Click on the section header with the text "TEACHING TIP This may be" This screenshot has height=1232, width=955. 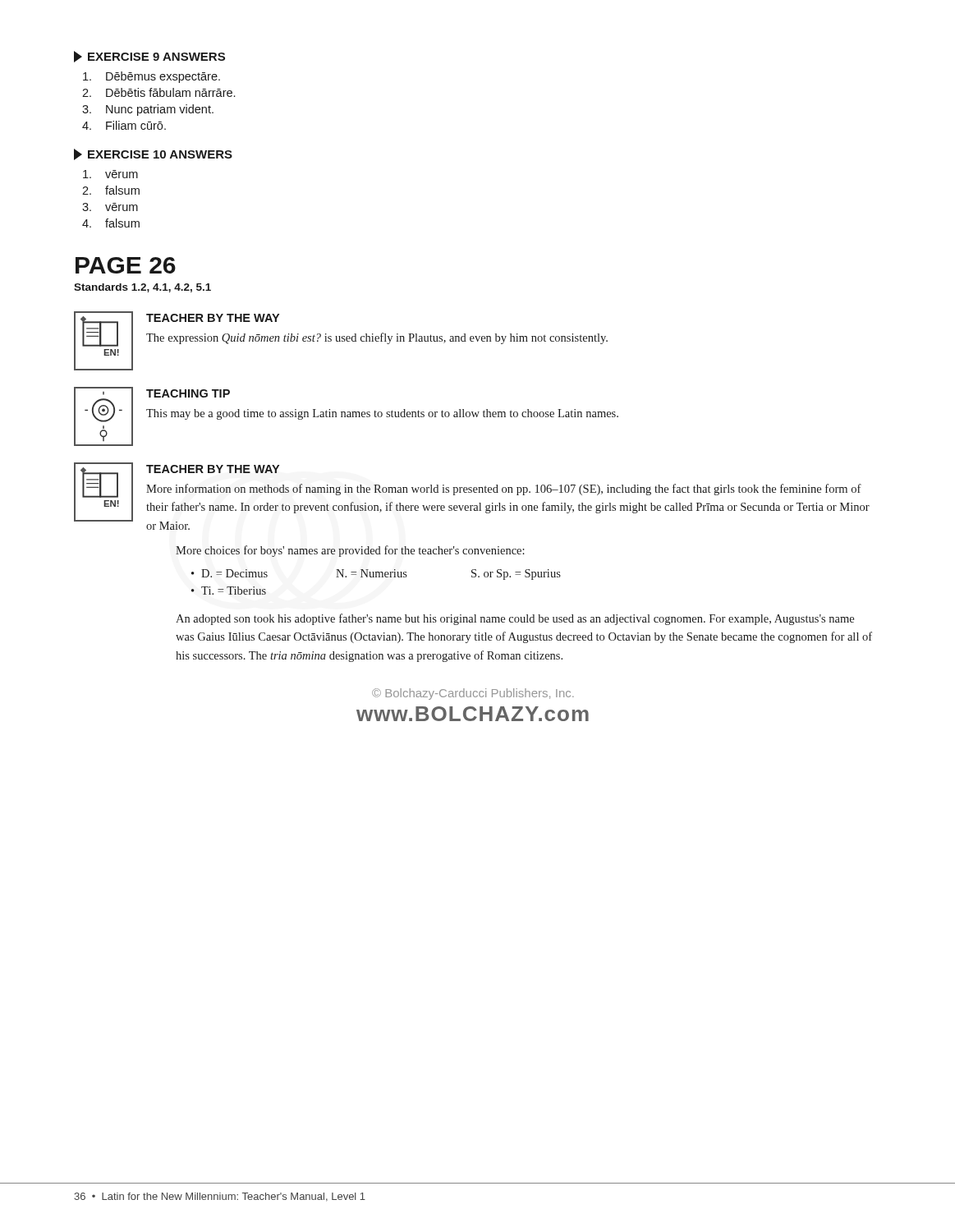(x=346, y=416)
